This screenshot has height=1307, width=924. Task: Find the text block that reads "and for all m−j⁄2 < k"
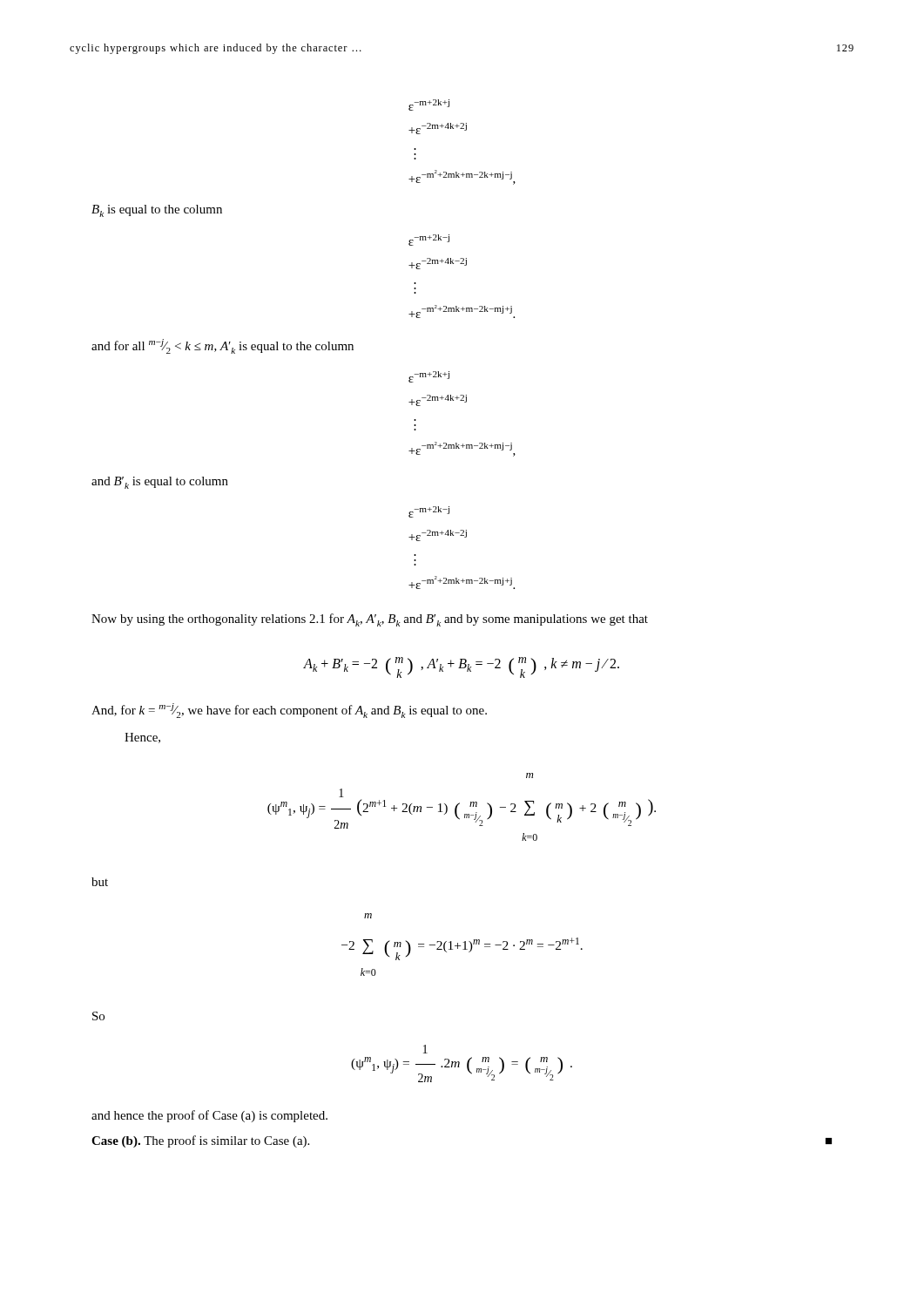pos(223,346)
